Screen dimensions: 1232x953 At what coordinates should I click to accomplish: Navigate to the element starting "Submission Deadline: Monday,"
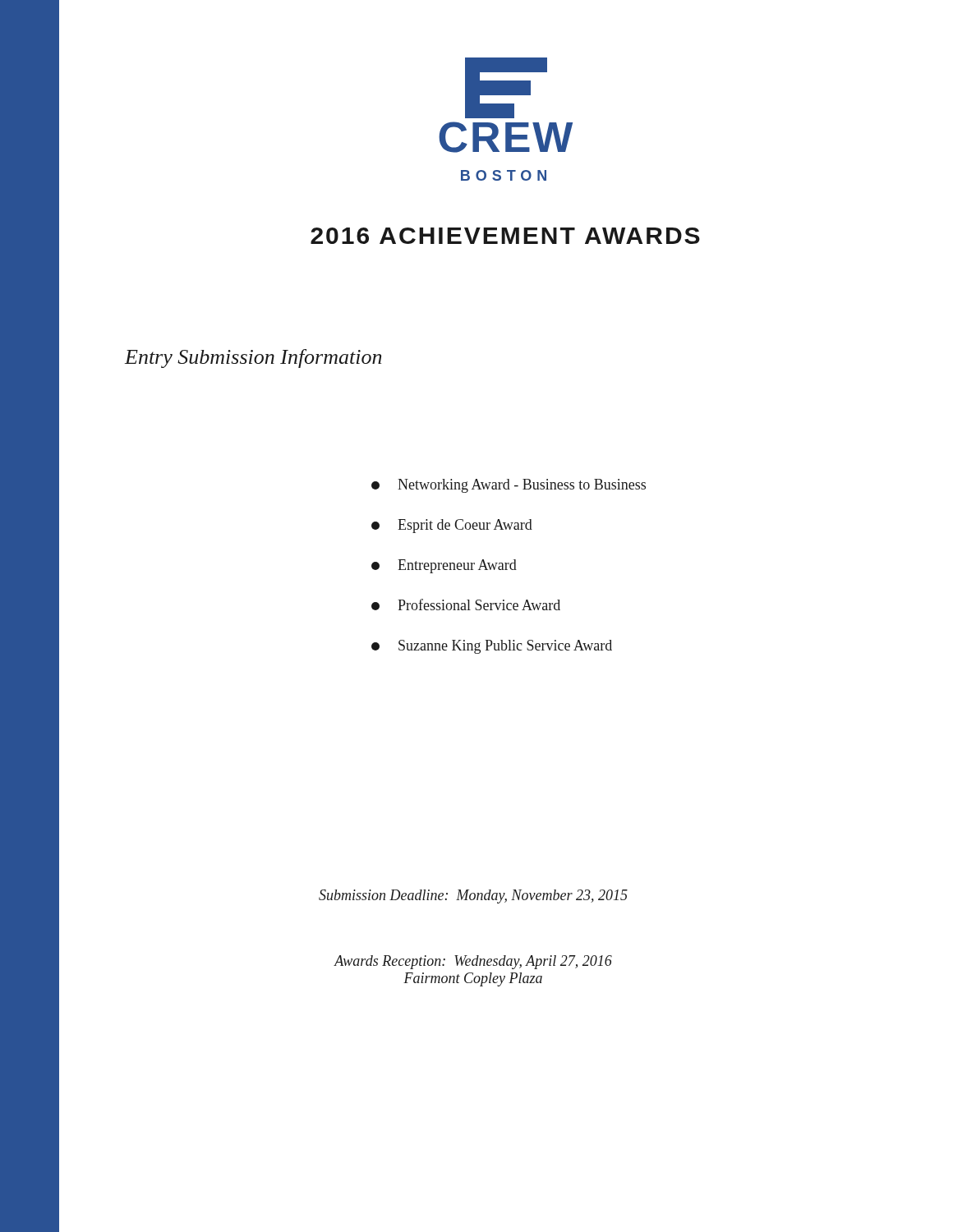pyautogui.click(x=473, y=896)
